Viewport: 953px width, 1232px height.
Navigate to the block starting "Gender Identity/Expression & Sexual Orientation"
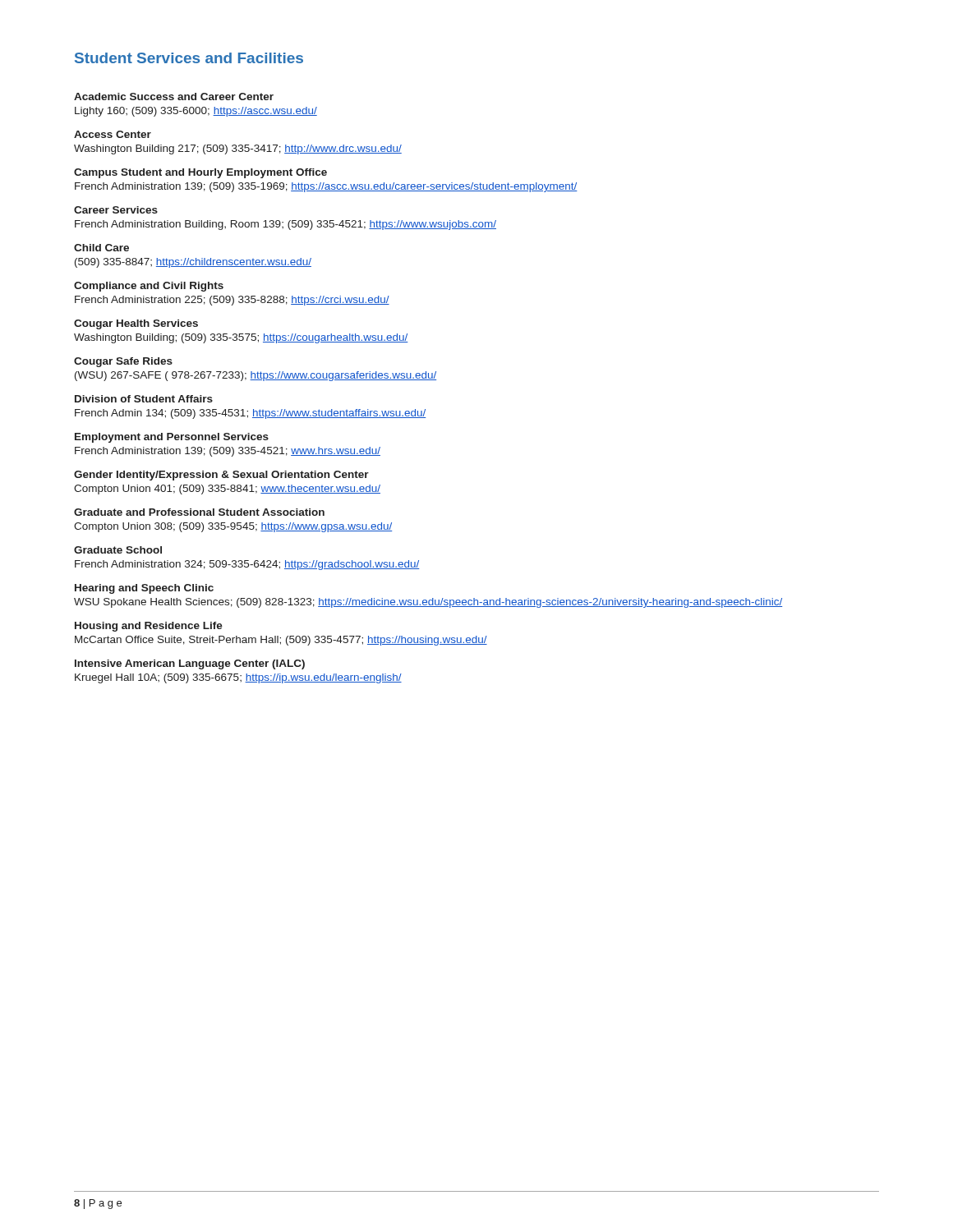(221, 476)
